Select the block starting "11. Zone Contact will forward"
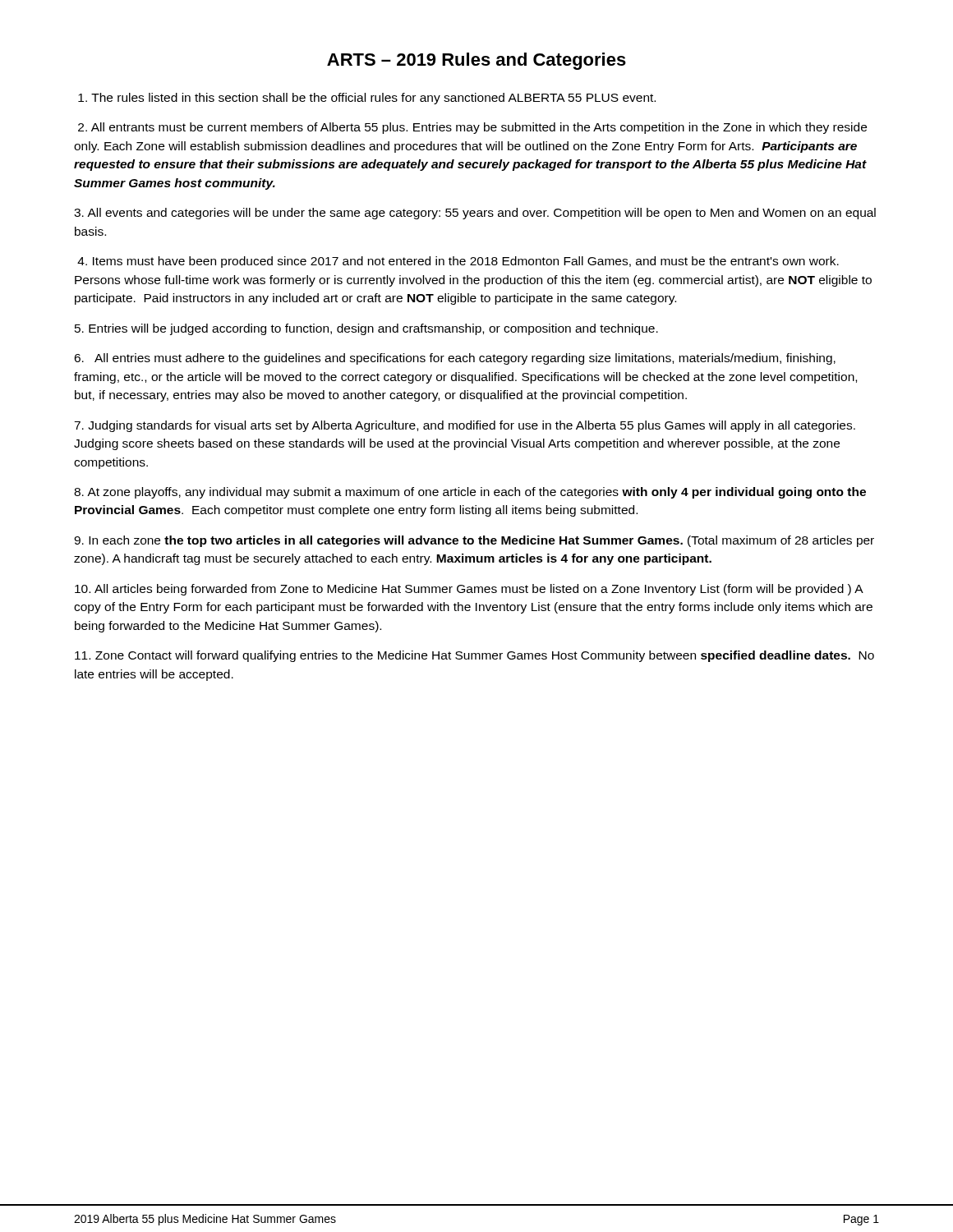Screen dimensions: 1232x953 (474, 664)
